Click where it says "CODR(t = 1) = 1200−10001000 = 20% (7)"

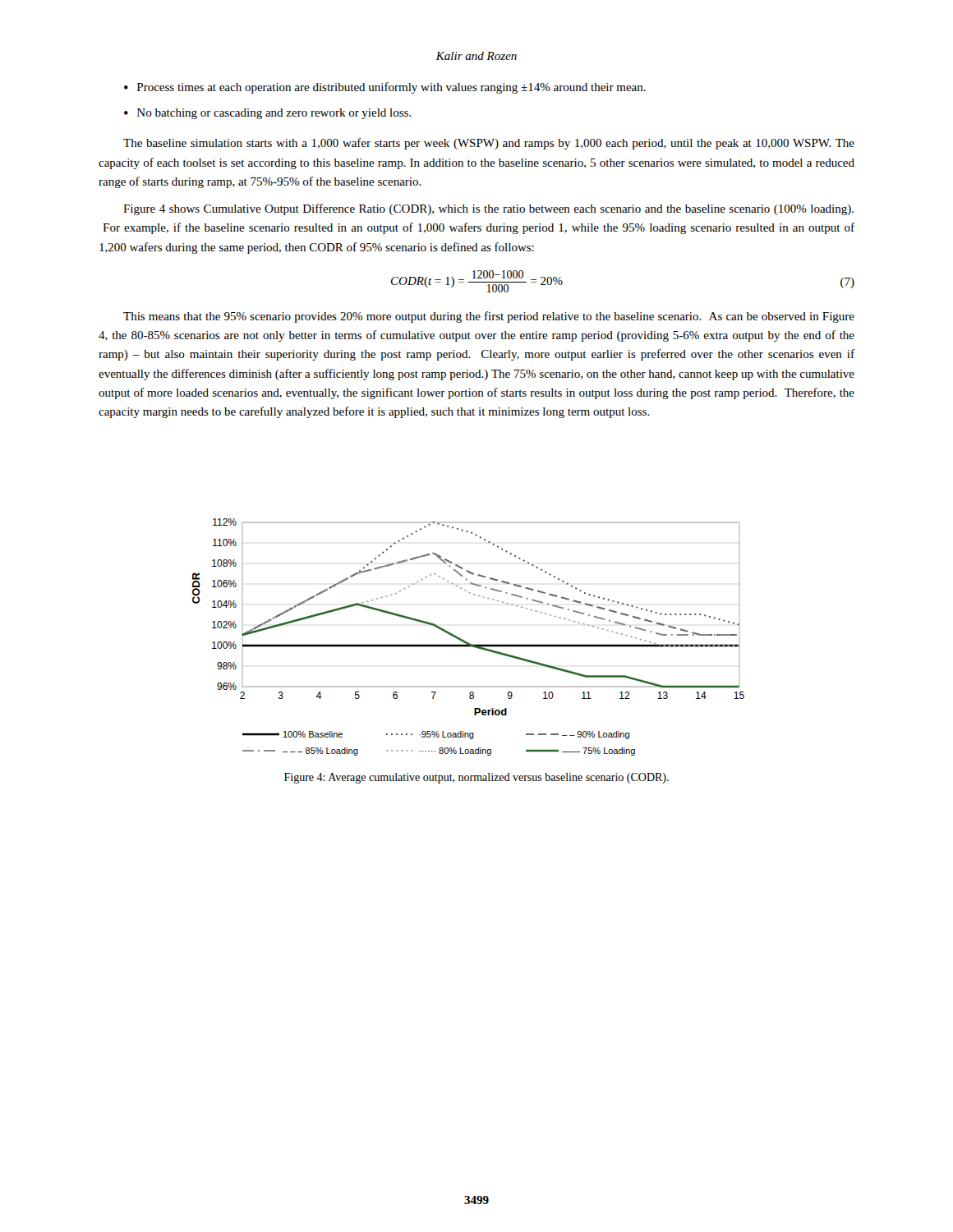point(497,282)
